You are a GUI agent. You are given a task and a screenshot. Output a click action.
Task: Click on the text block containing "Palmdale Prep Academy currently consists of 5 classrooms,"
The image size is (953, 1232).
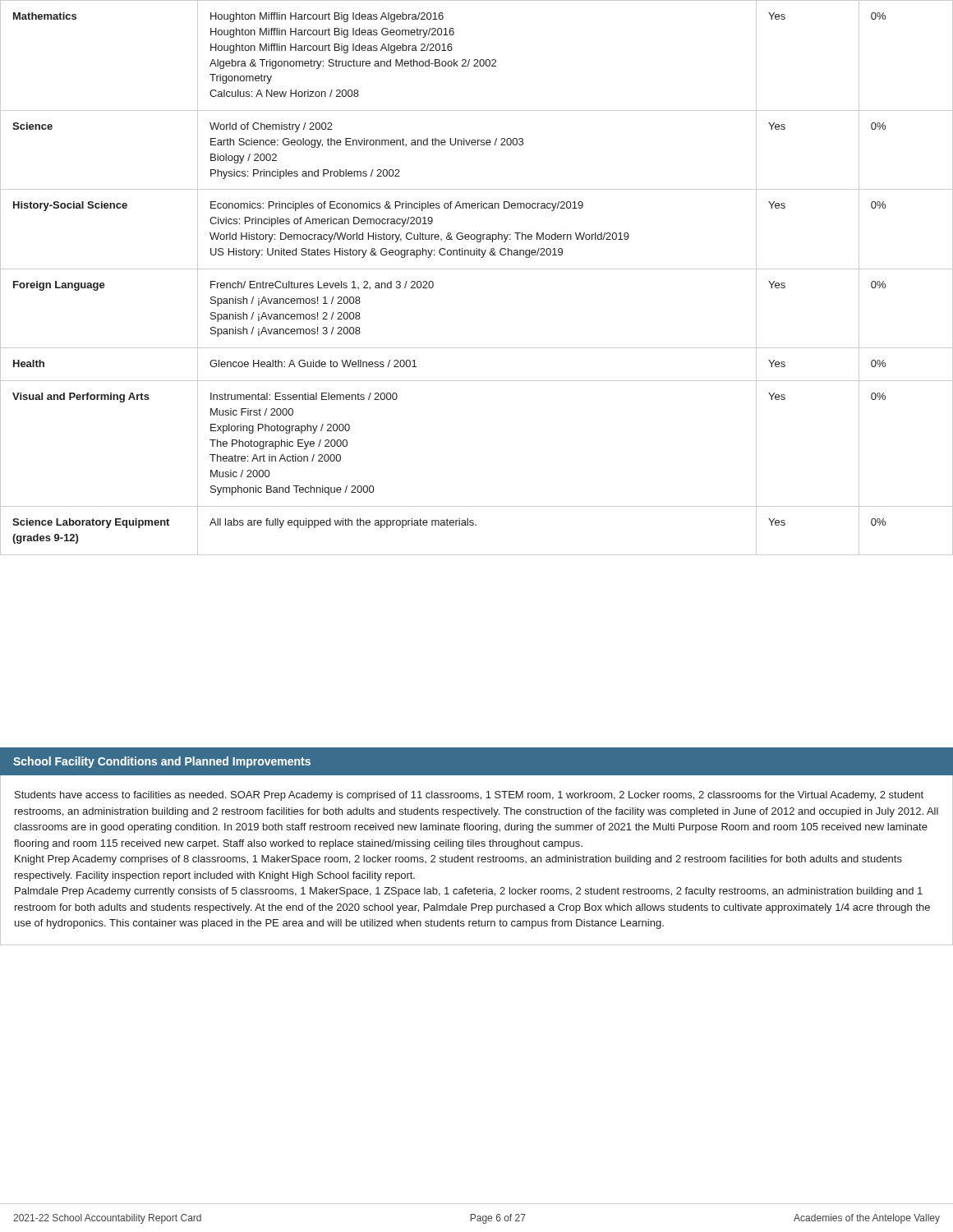[x=476, y=907]
